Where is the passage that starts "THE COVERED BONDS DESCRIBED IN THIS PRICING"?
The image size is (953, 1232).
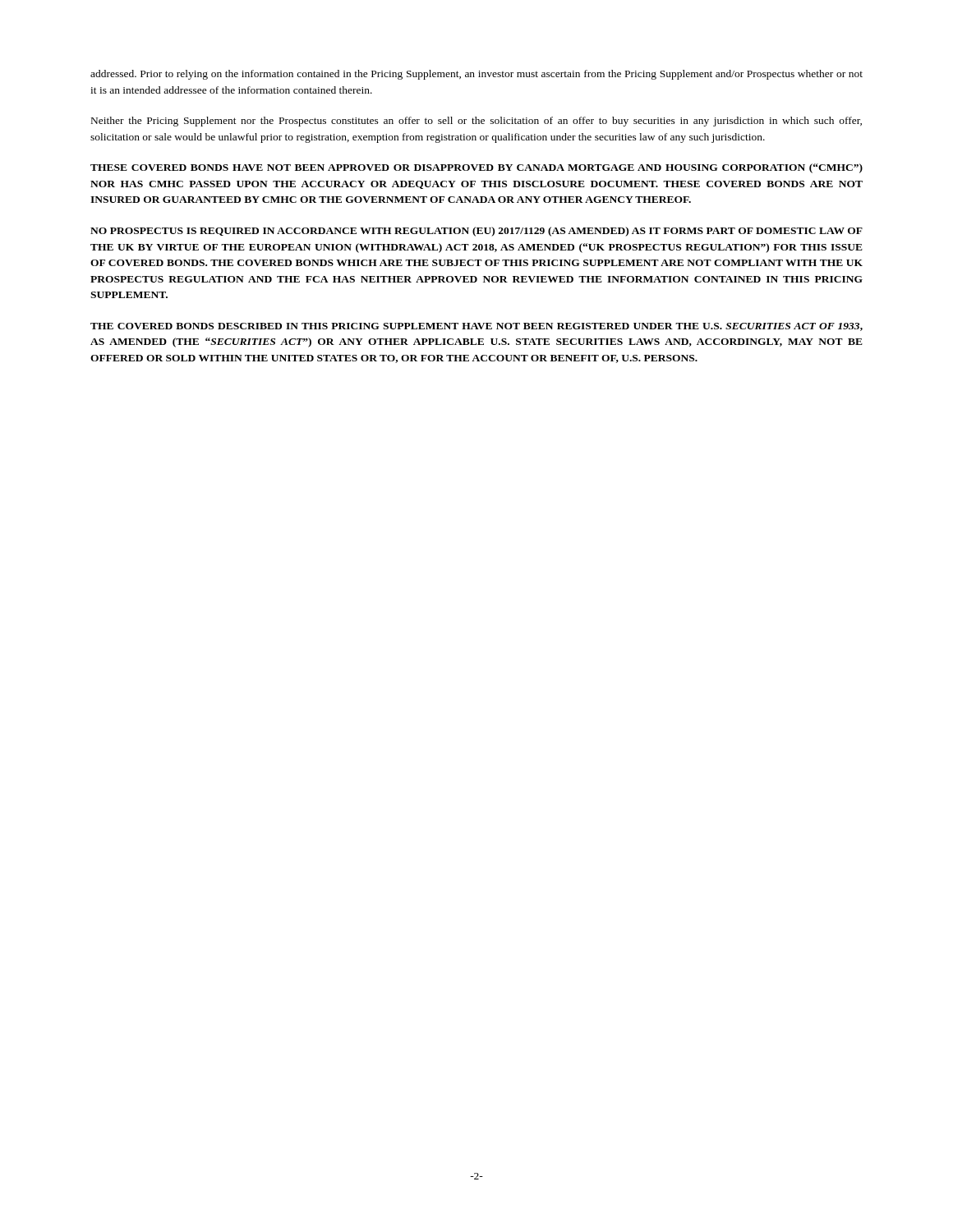pos(476,342)
